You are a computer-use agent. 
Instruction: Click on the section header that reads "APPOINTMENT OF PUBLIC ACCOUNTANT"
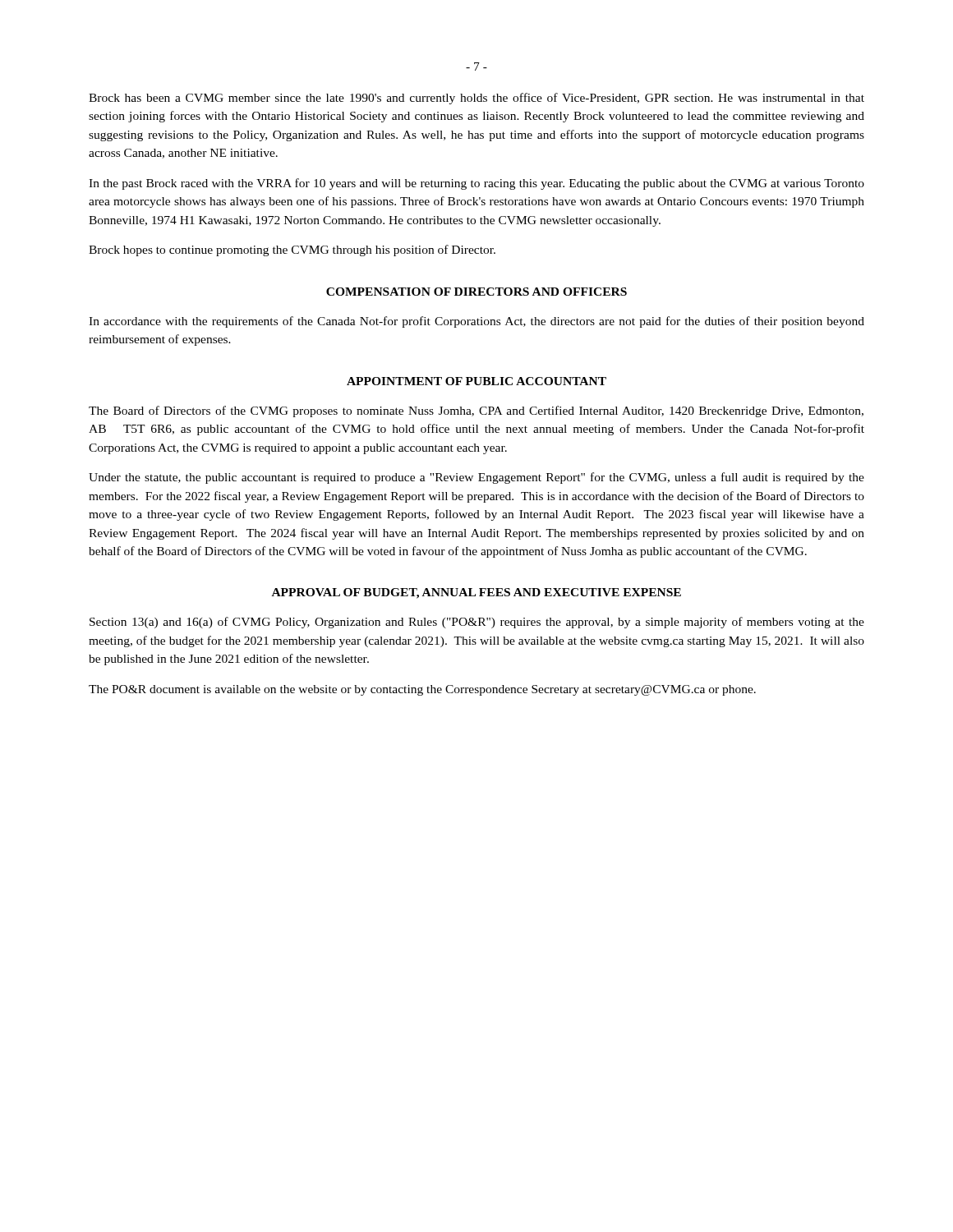point(476,380)
